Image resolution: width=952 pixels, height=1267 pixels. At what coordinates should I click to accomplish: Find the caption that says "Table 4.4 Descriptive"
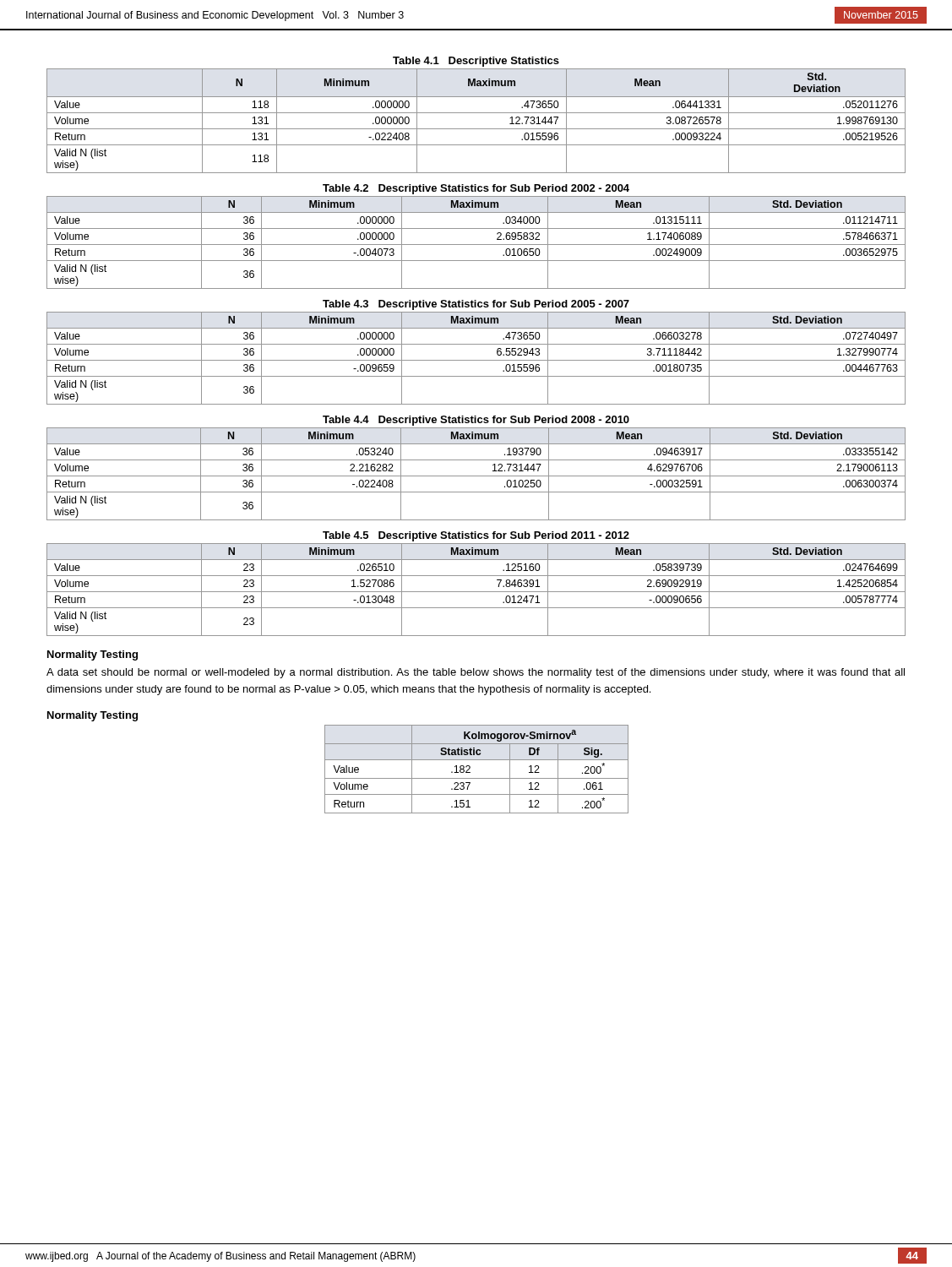(476, 419)
